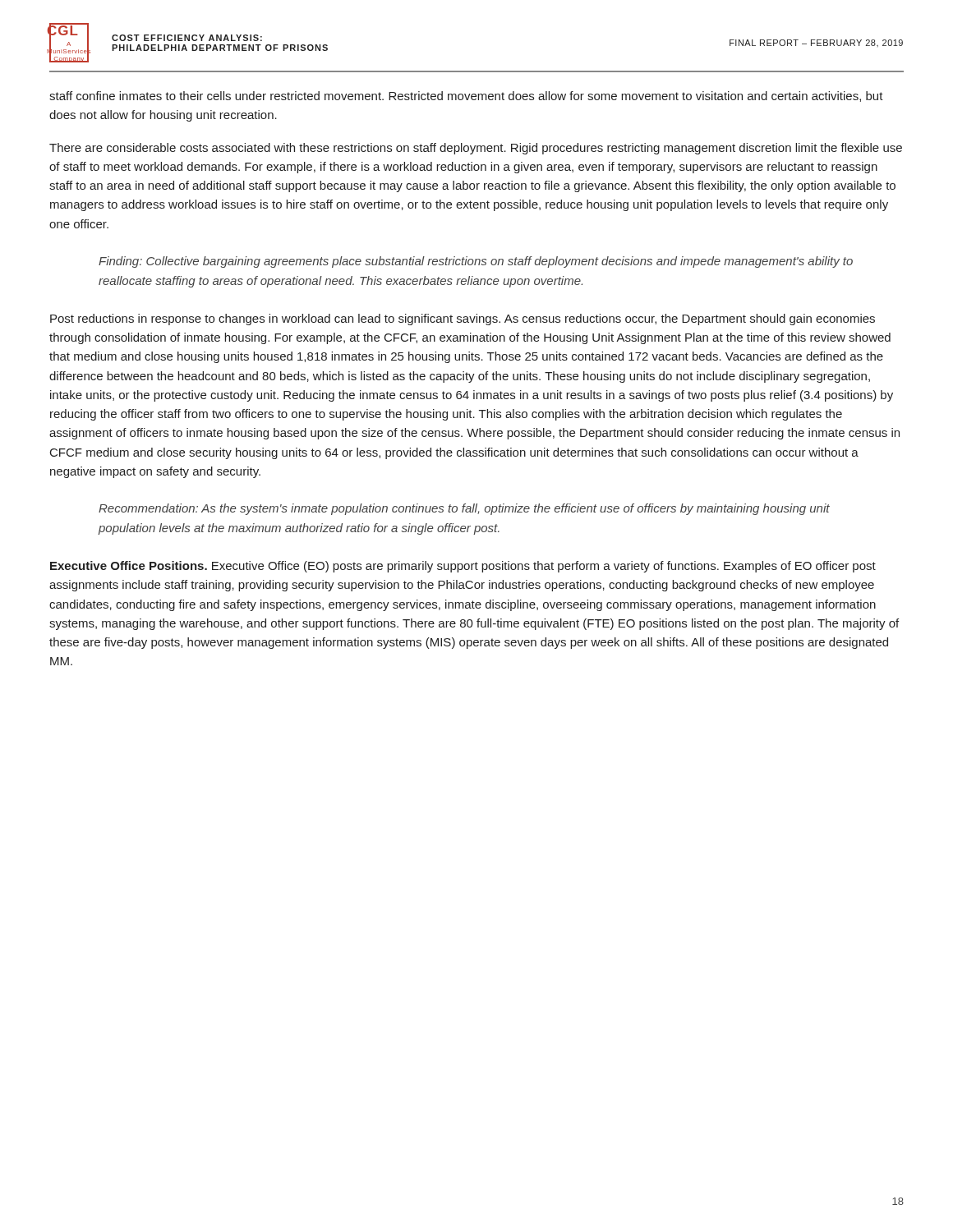Find the text block containing "Post reductions in"
The height and width of the screenshot is (1232, 953).
[x=475, y=394]
